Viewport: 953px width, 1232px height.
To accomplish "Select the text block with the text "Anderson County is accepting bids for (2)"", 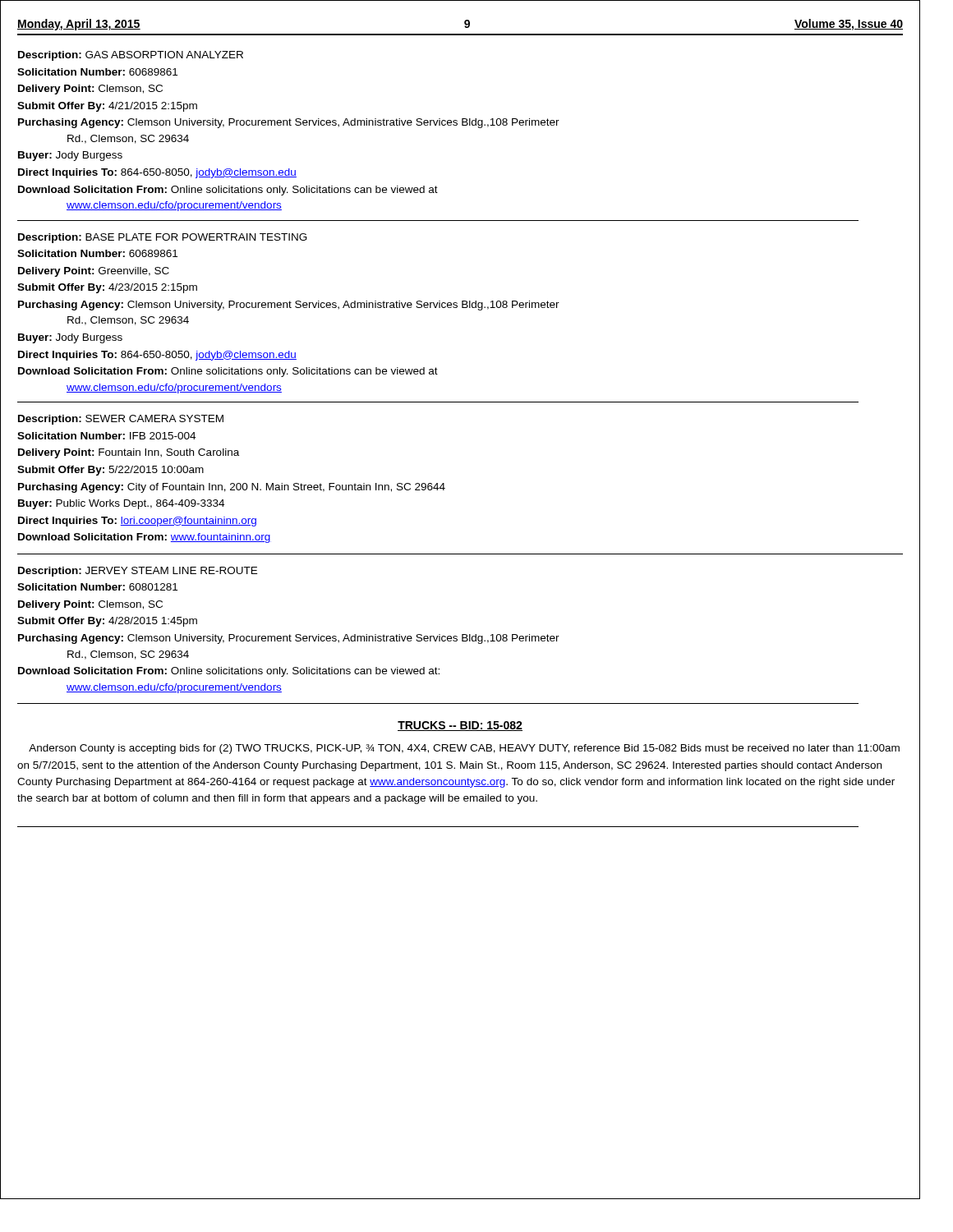I will click(x=460, y=773).
